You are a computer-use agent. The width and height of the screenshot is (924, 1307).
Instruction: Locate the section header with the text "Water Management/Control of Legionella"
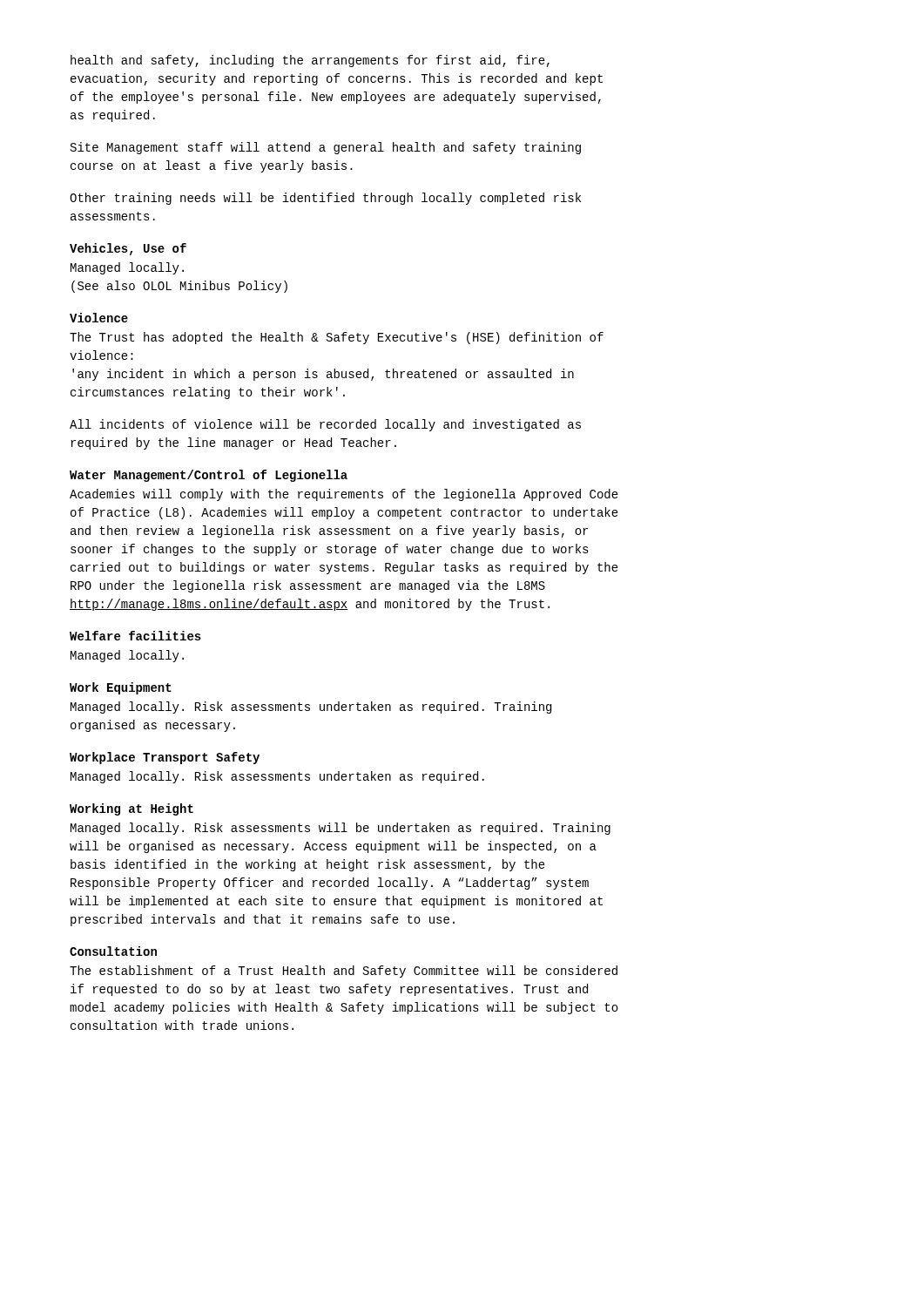[x=209, y=476]
